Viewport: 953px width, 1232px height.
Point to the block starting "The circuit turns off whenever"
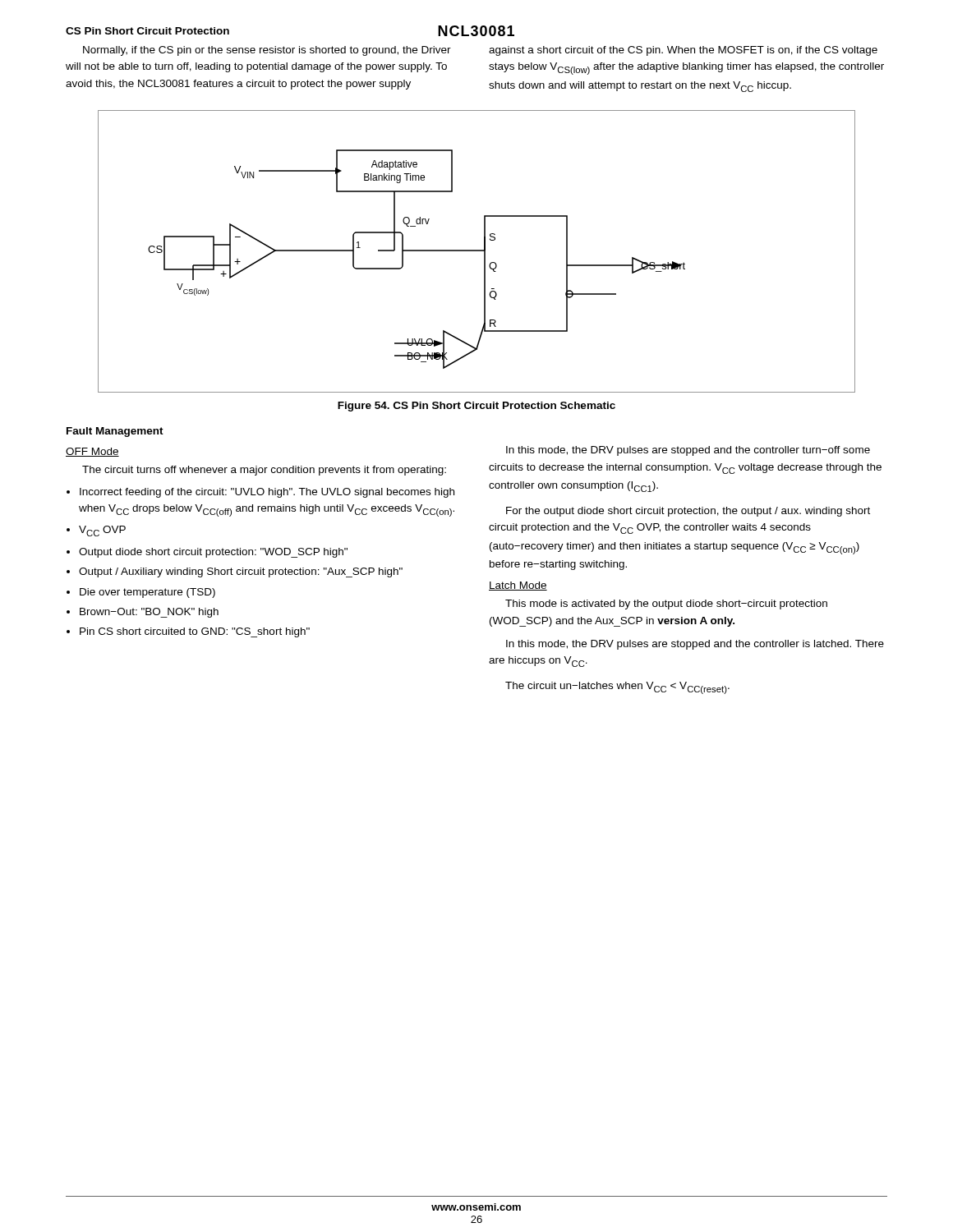point(265,470)
